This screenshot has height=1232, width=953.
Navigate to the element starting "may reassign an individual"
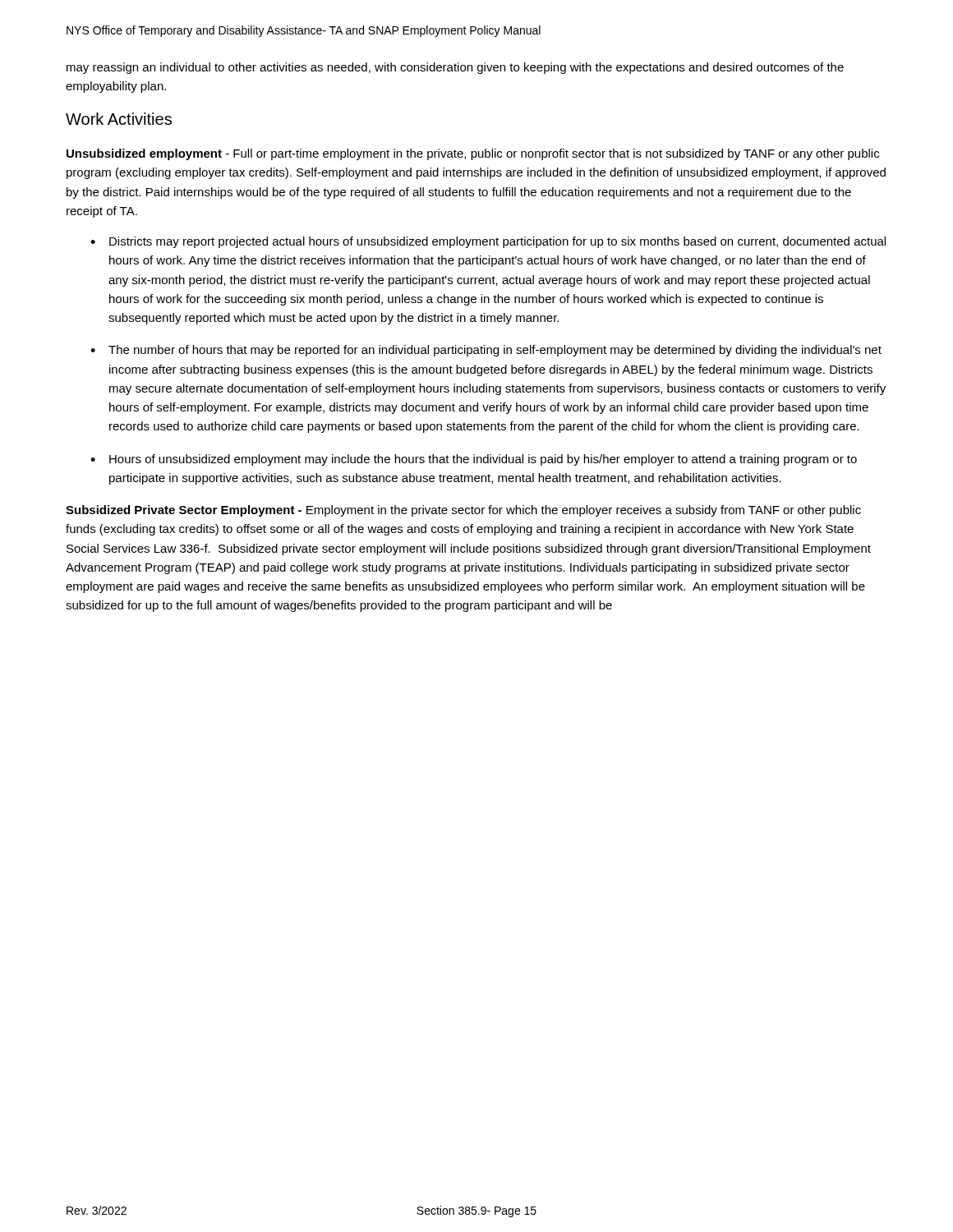tap(455, 76)
